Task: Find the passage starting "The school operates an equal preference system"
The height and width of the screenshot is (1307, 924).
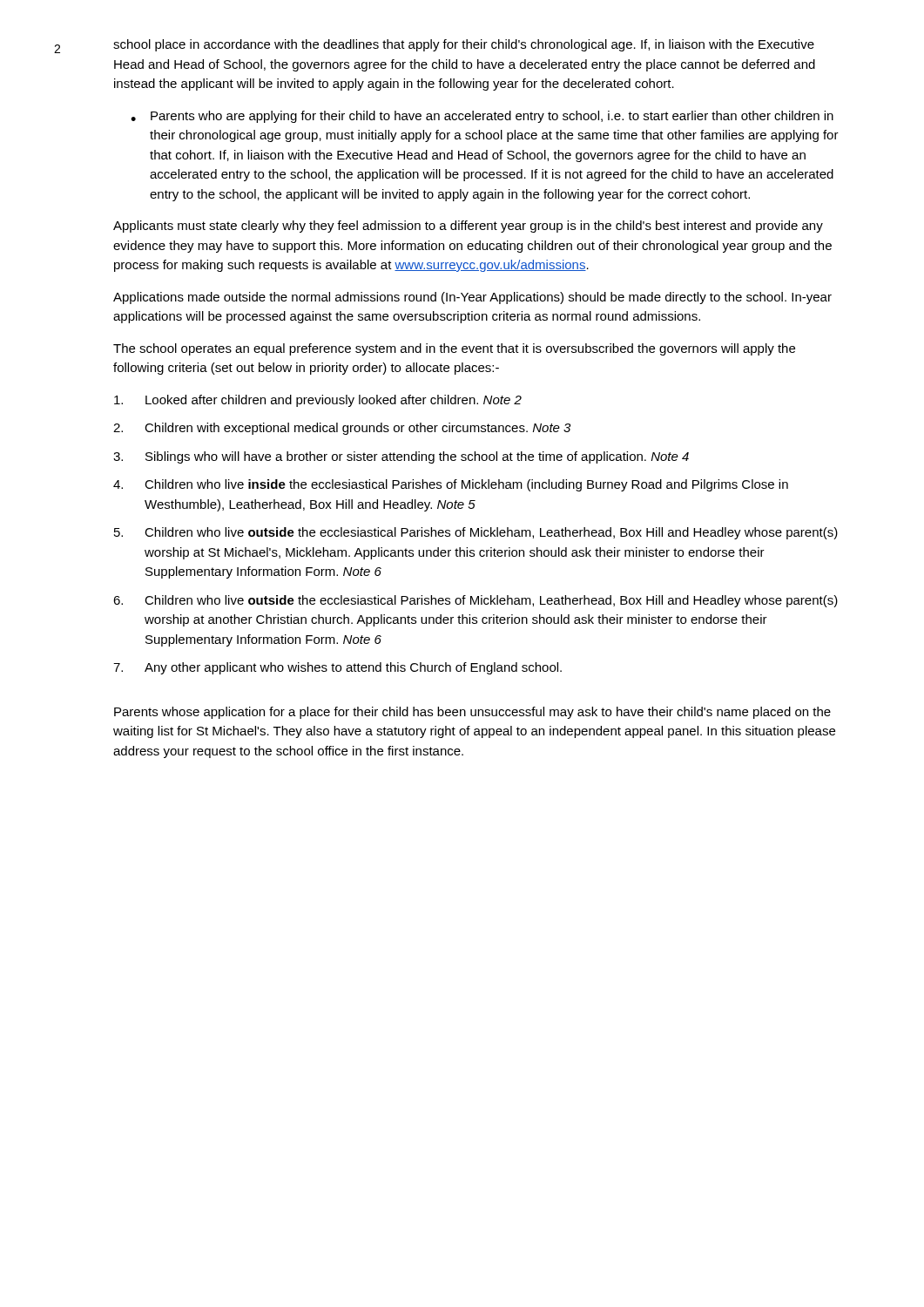Action: click(x=454, y=357)
